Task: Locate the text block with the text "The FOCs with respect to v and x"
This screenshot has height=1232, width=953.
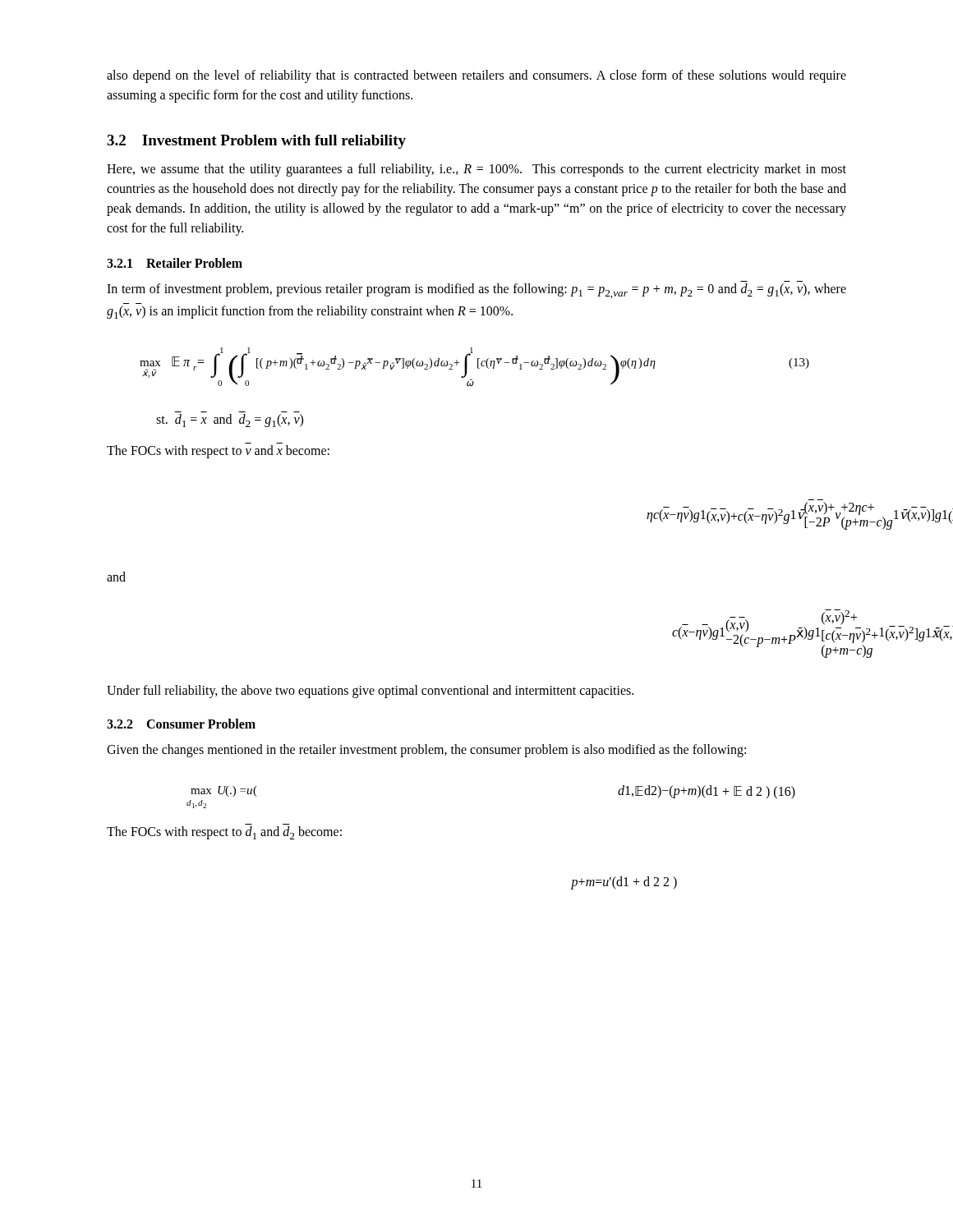Action: coord(219,450)
